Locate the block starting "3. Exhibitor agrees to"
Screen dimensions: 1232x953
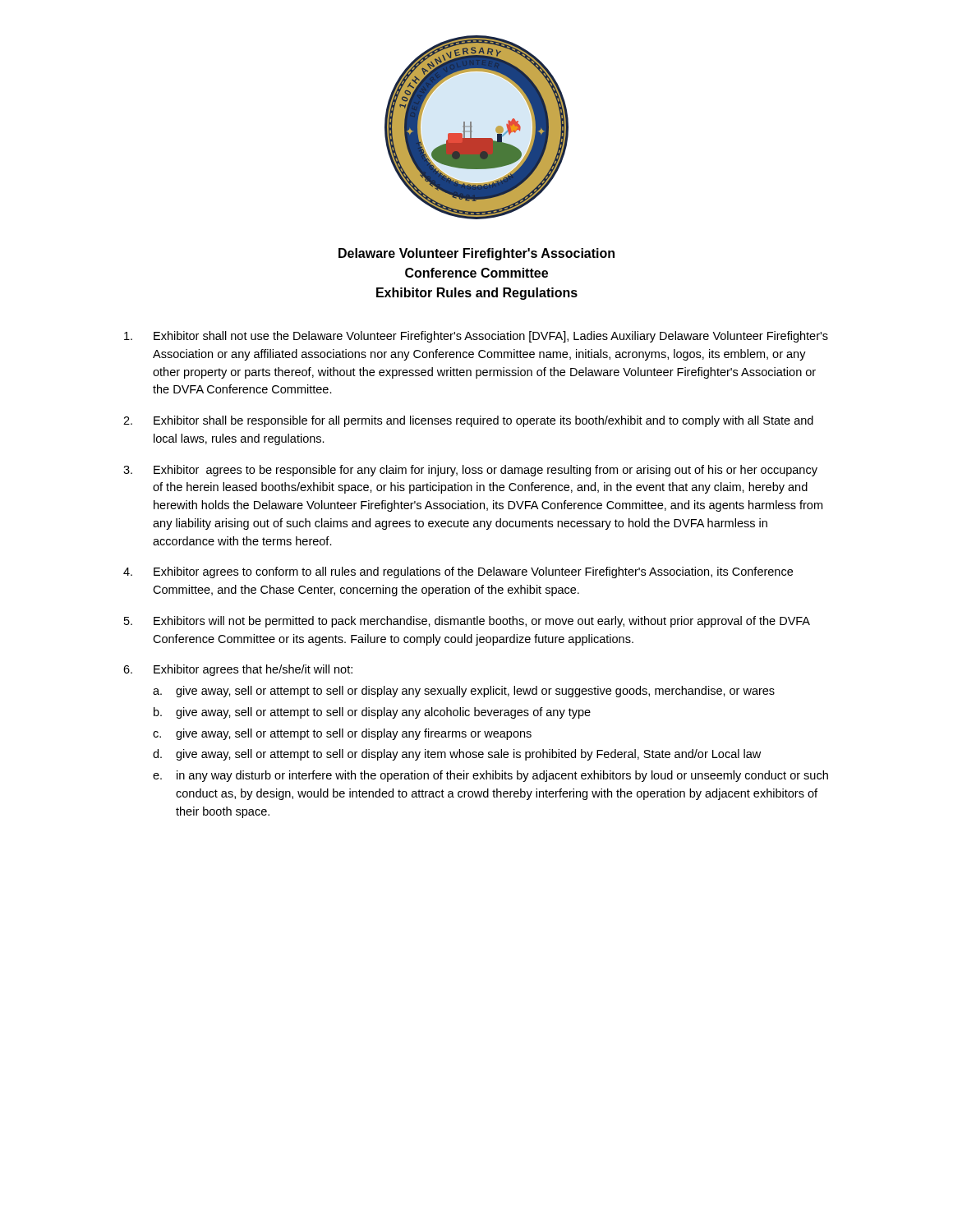coord(476,506)
